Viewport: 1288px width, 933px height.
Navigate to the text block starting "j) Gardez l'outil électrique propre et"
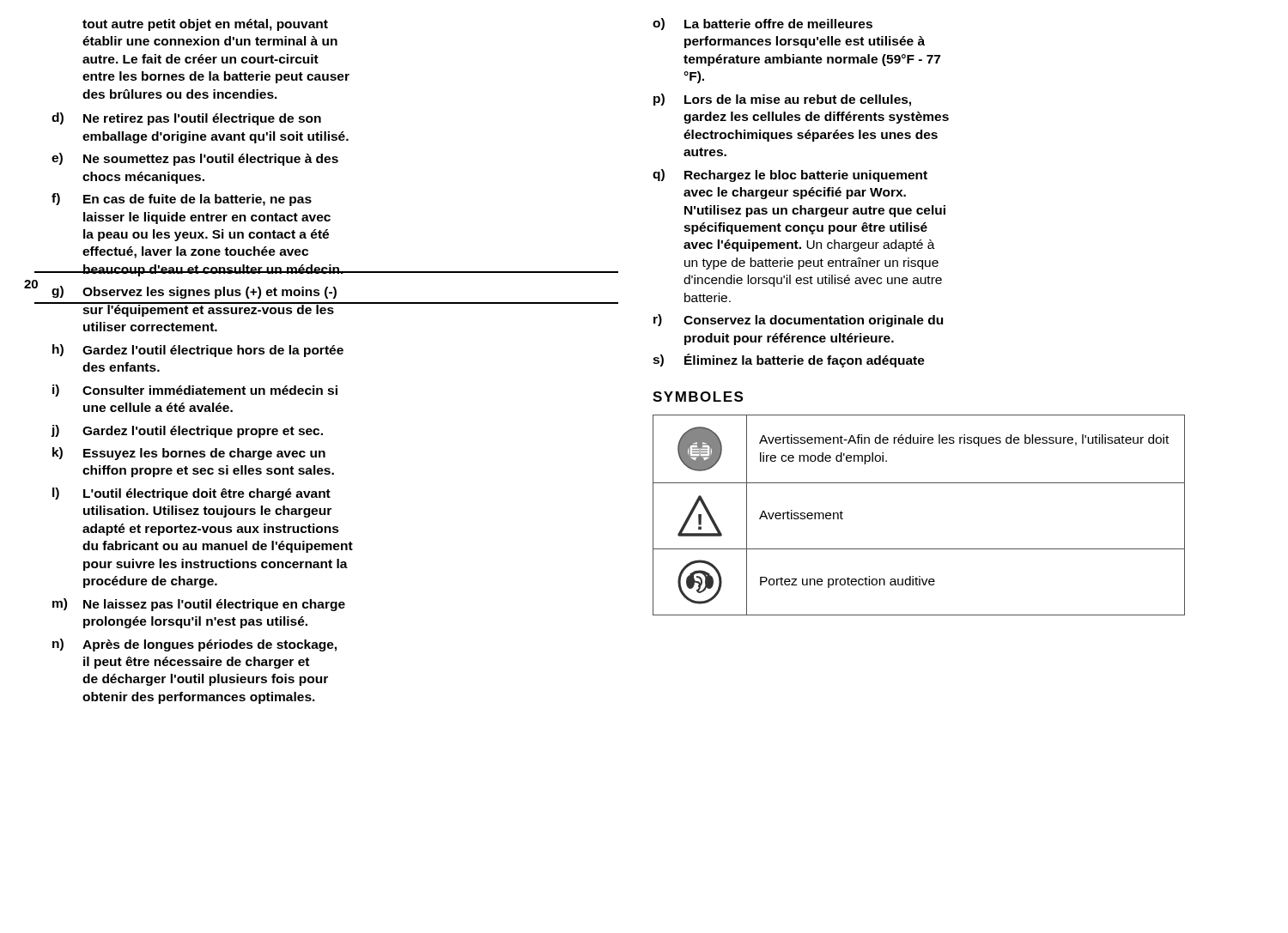pyautogui.click(x=188, y=431)
